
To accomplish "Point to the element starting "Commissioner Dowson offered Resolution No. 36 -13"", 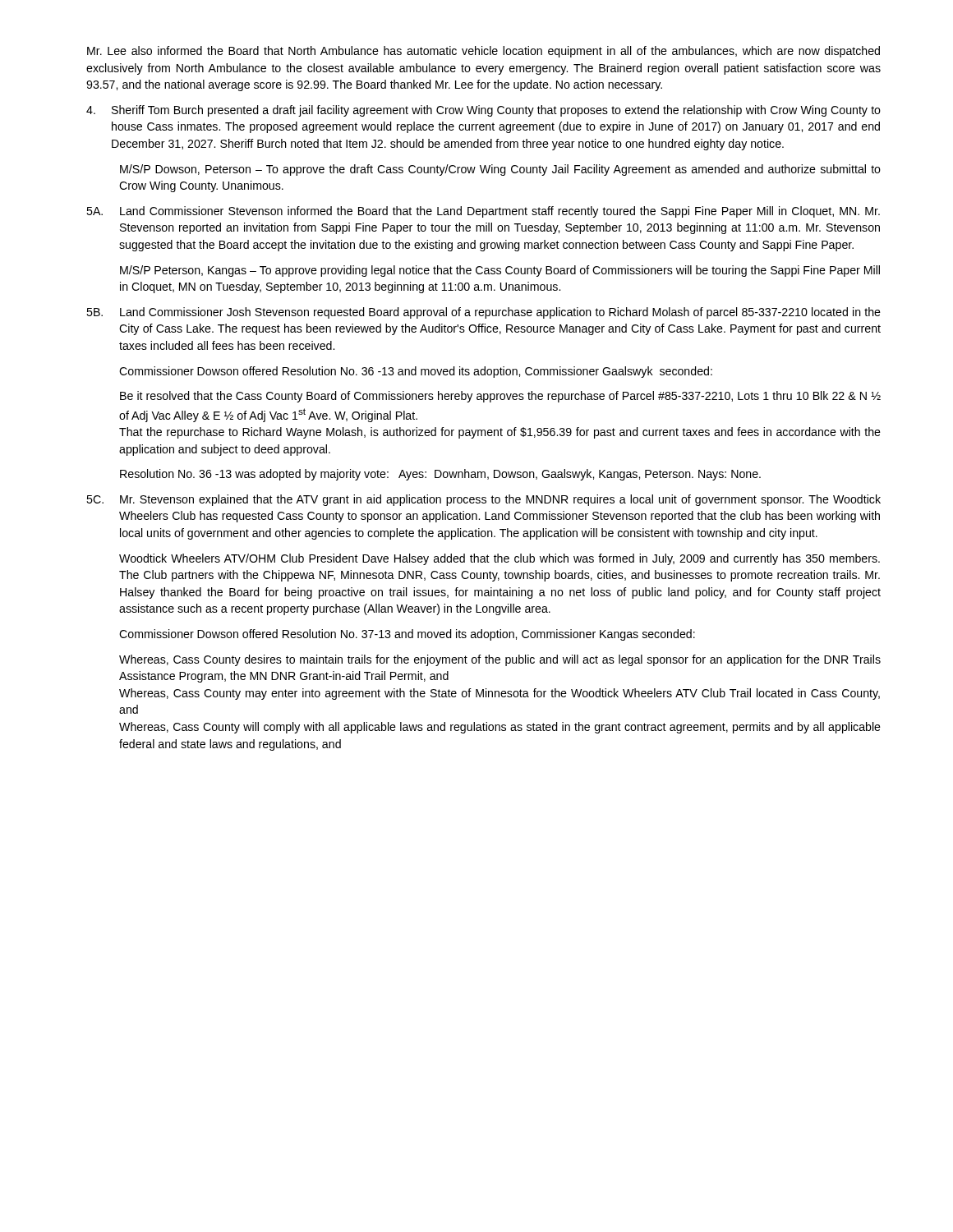I will click(416, 371).
